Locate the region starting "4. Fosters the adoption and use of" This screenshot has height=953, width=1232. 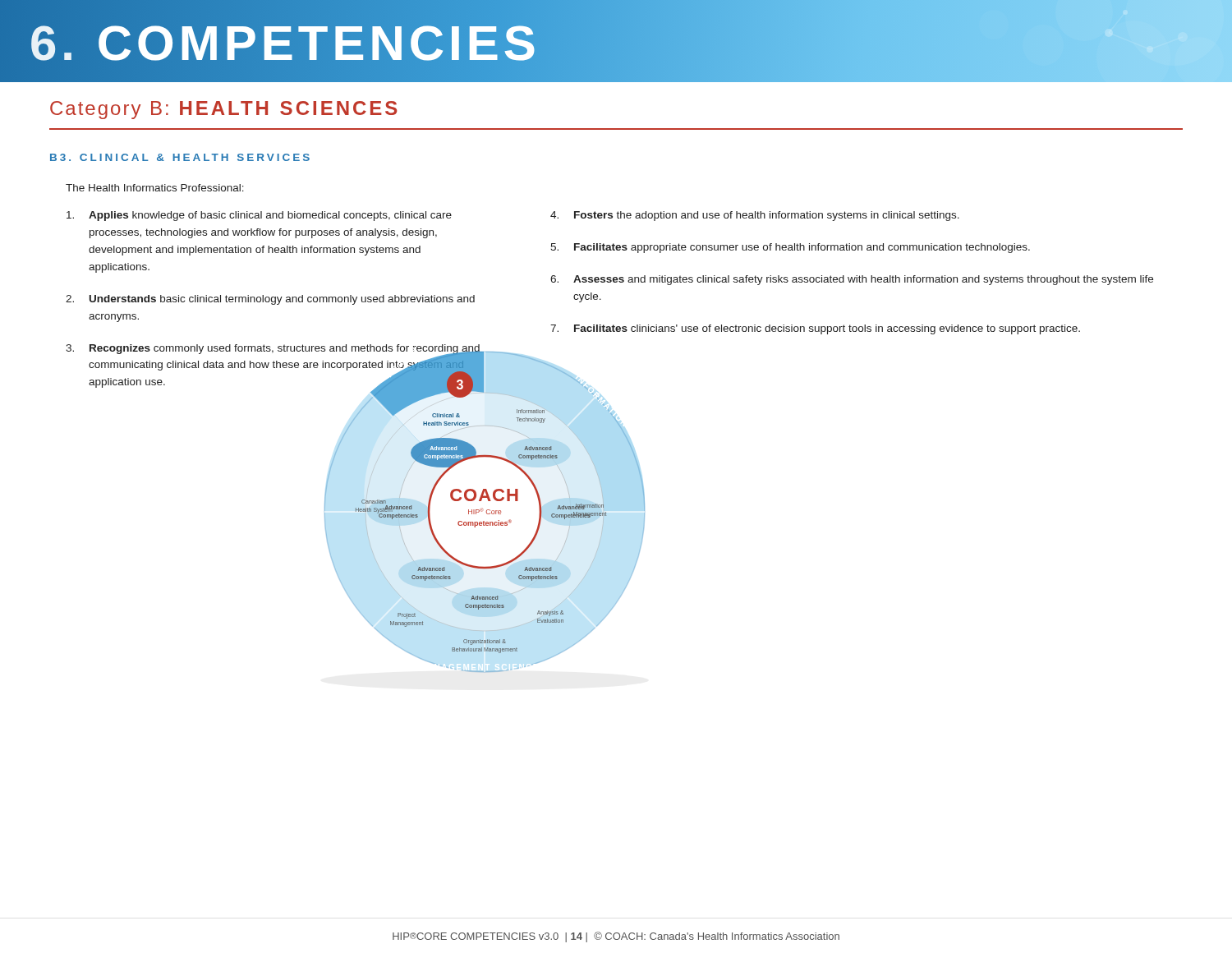pyautogui.click(x=755, y=216)
